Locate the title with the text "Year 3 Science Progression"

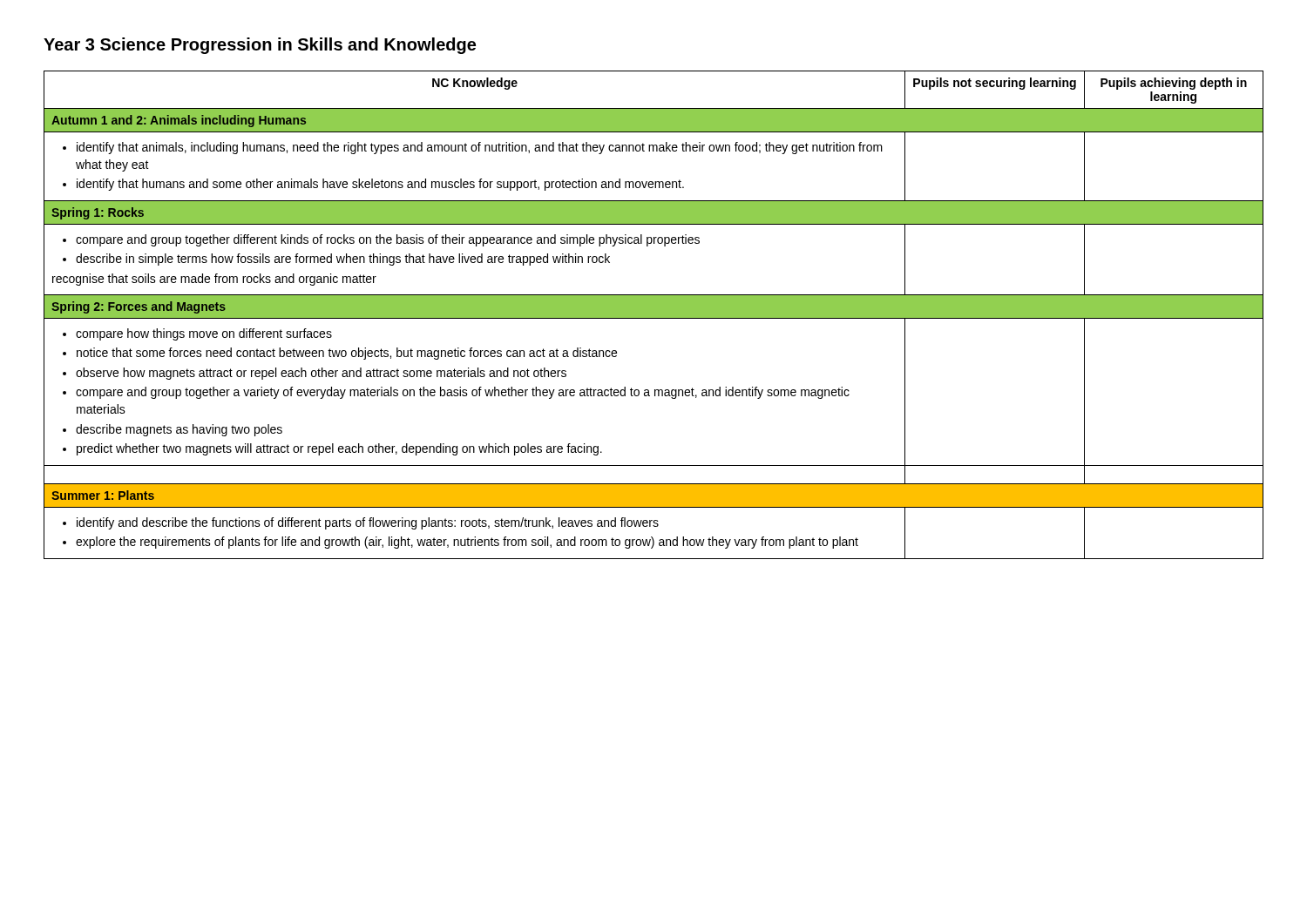[260, 44]
